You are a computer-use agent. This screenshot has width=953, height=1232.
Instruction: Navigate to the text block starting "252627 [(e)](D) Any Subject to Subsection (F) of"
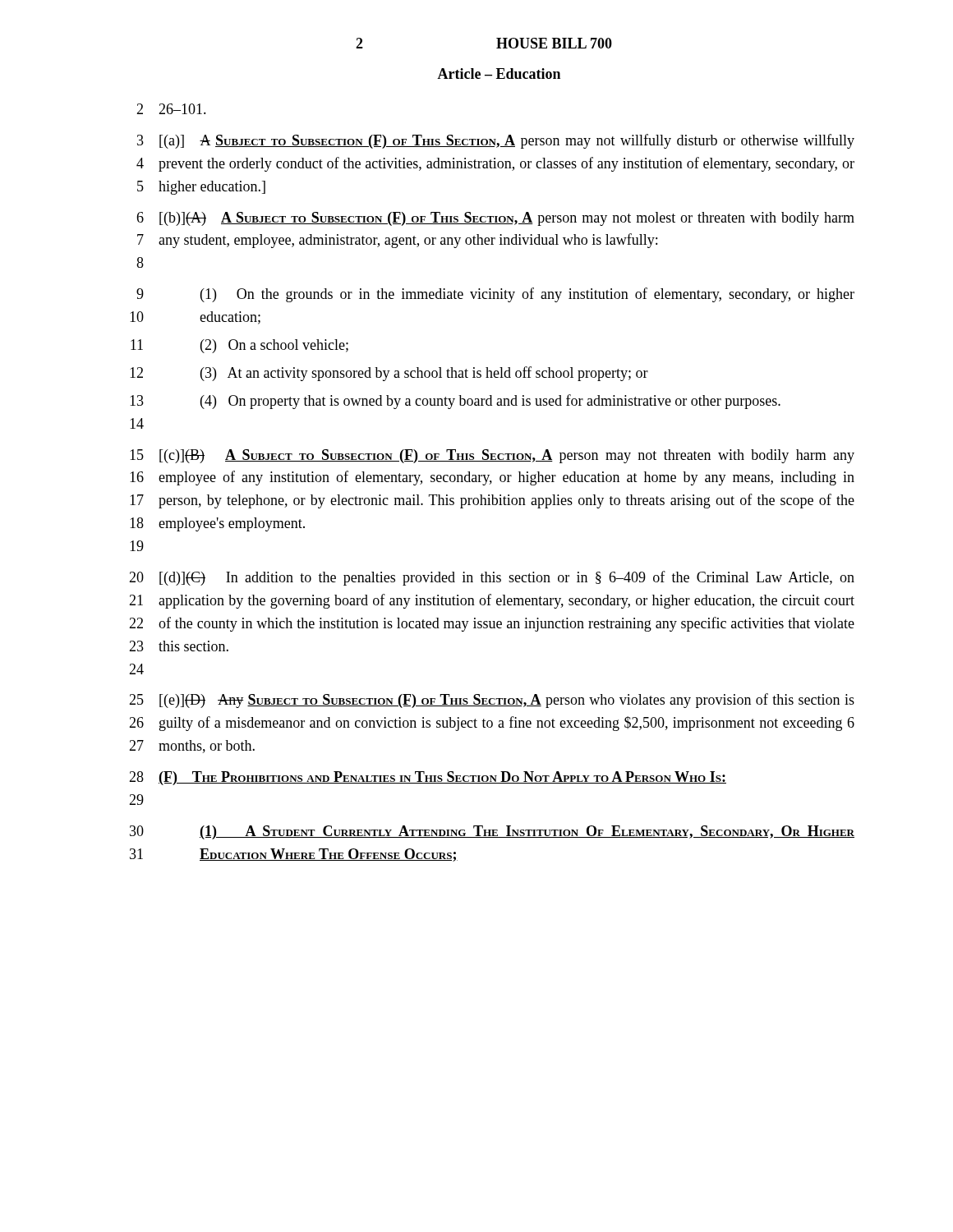point(476,724)
